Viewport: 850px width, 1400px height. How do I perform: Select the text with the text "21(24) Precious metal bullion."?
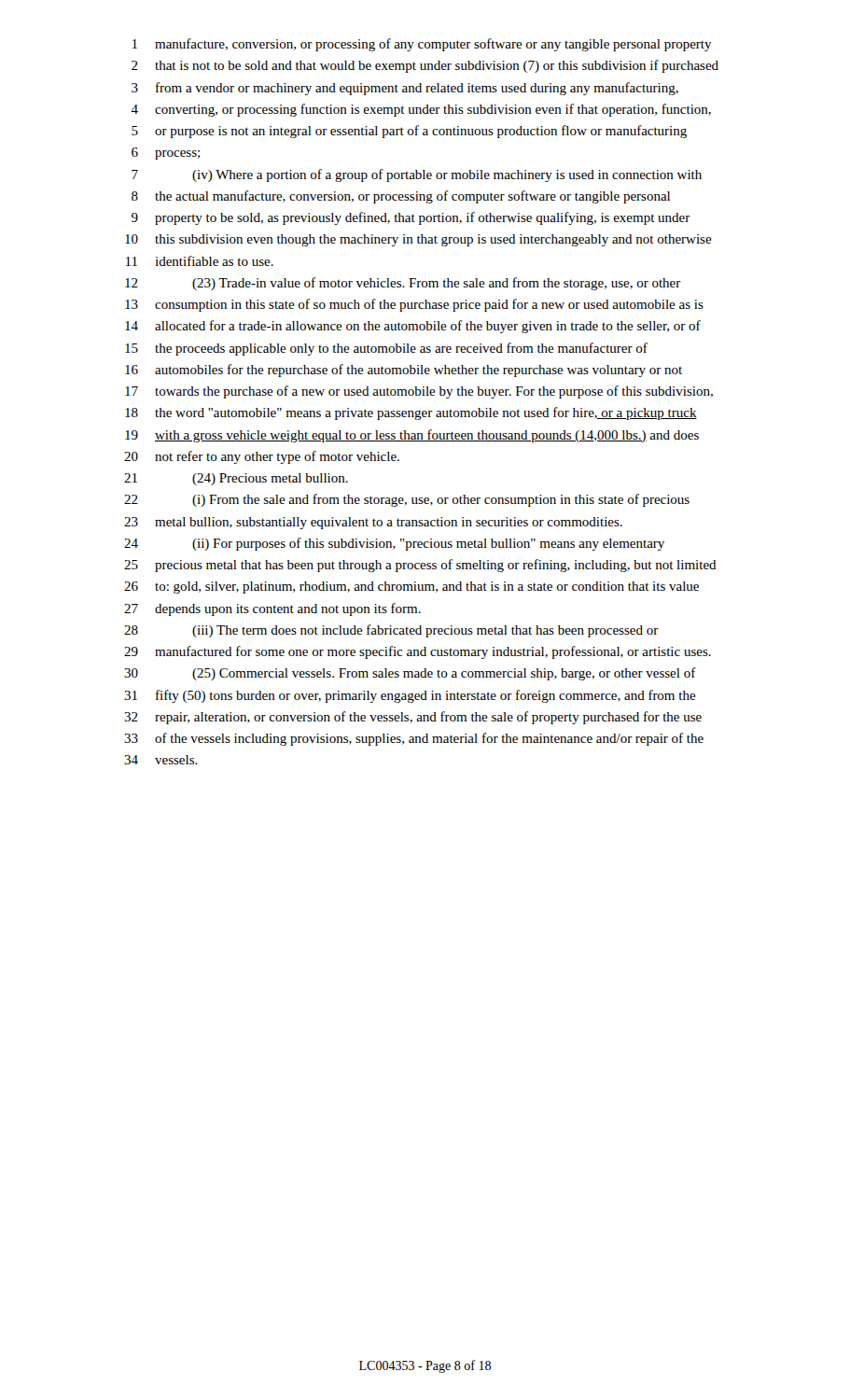pyautogui.click(x=236, y=479)
